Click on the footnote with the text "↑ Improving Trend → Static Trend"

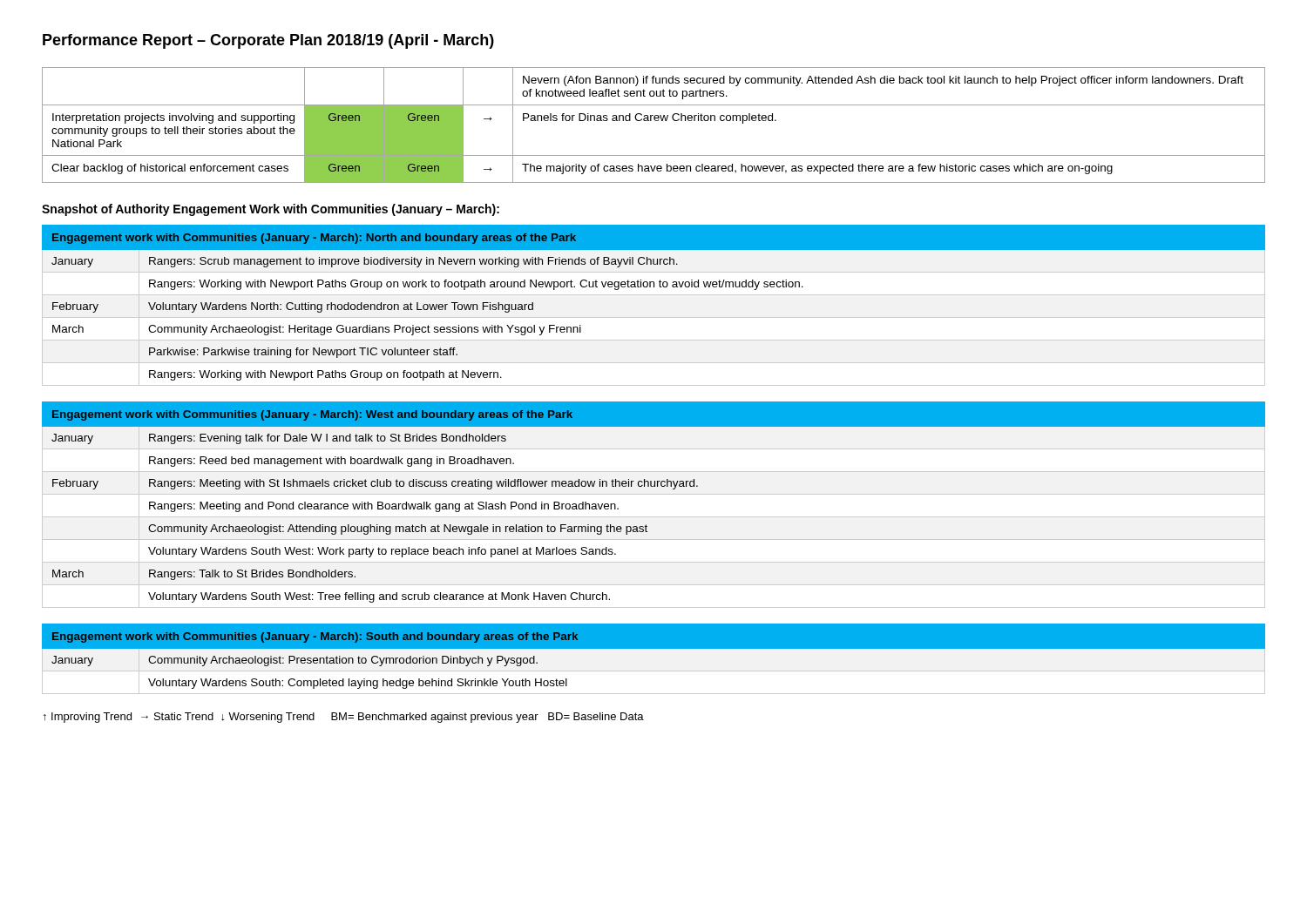click(343, 716)
